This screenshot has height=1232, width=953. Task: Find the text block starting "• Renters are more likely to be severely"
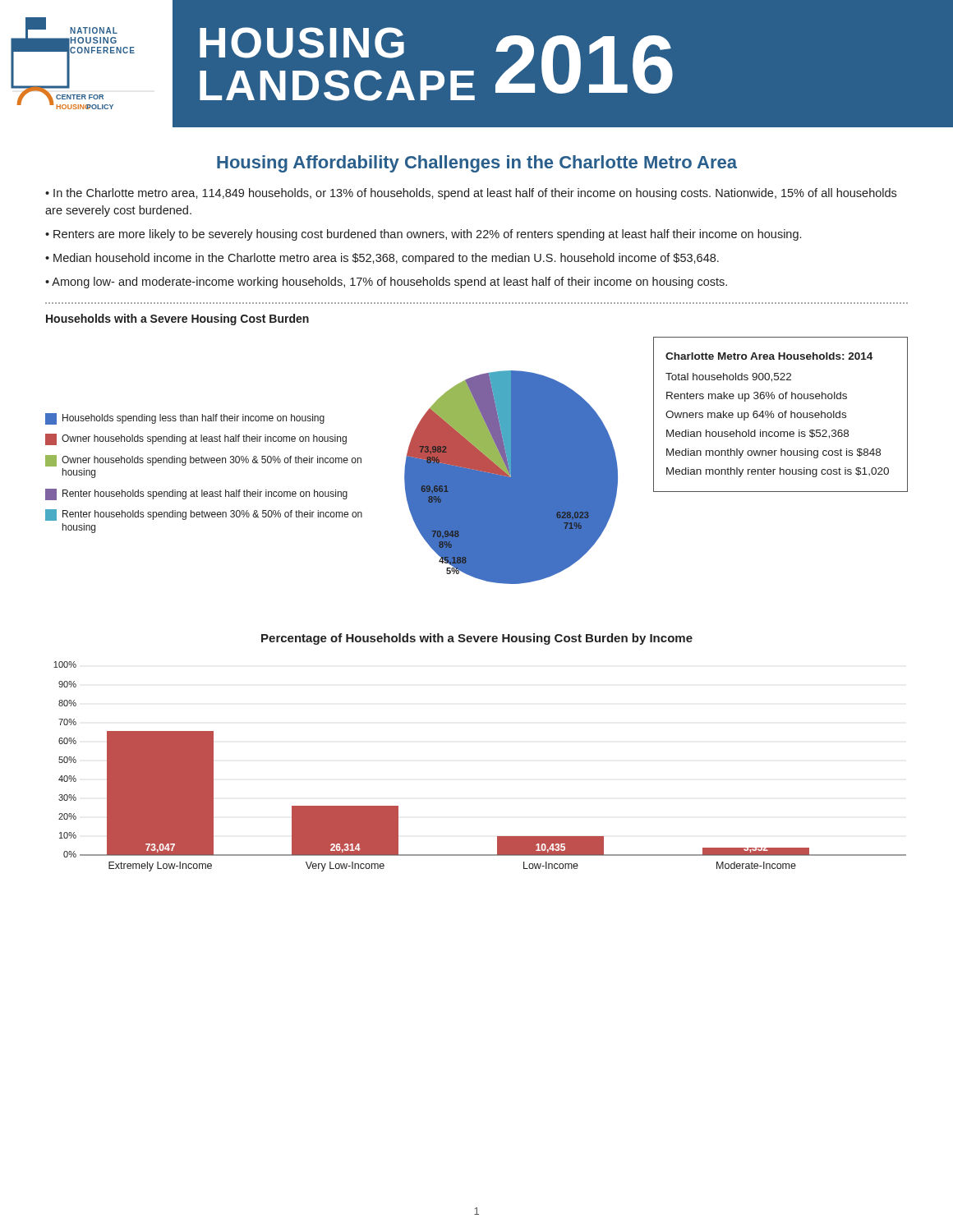click(424, 234)
